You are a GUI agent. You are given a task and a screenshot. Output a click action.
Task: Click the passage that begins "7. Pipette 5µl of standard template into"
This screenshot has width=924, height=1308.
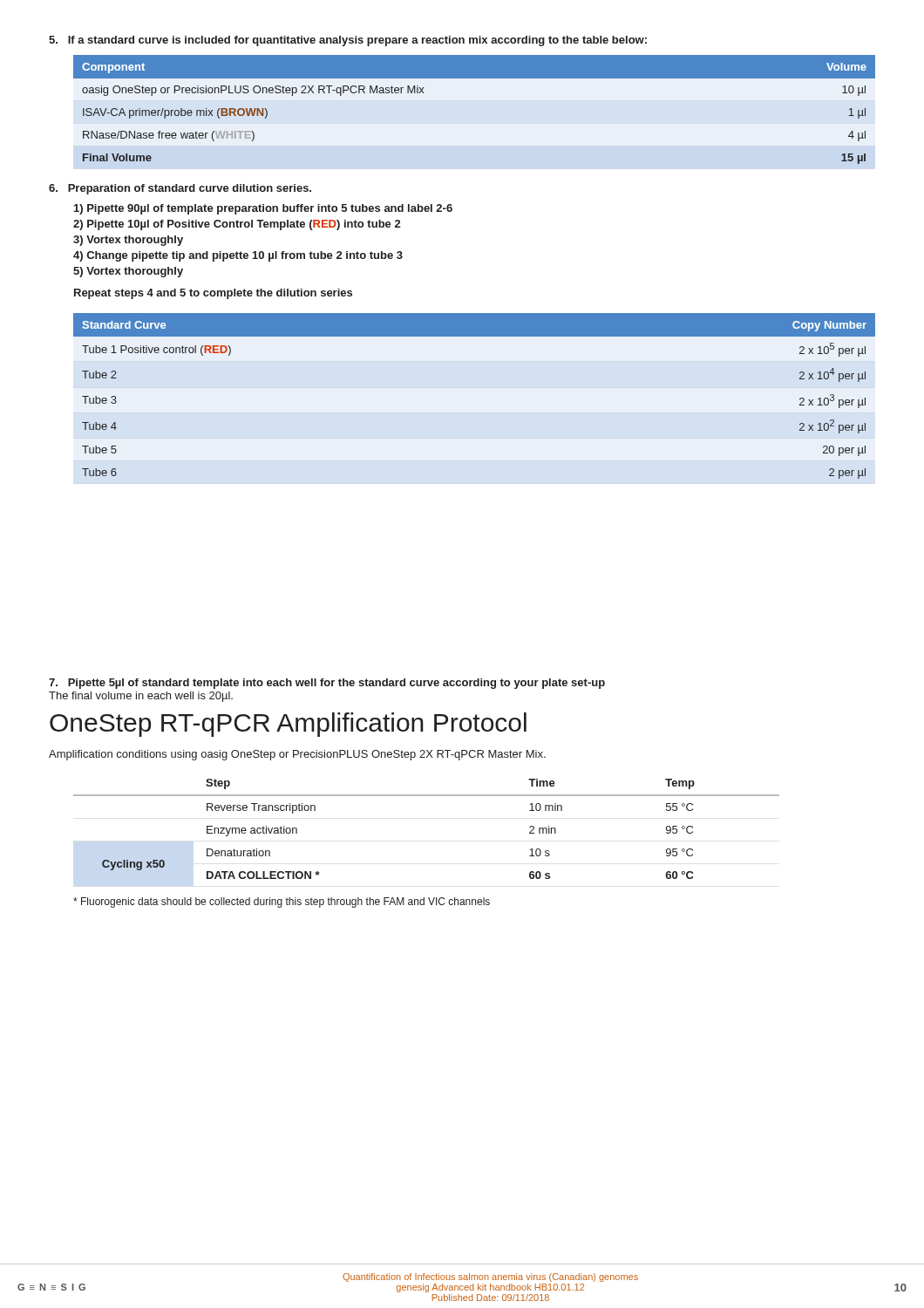coord(327,689)
